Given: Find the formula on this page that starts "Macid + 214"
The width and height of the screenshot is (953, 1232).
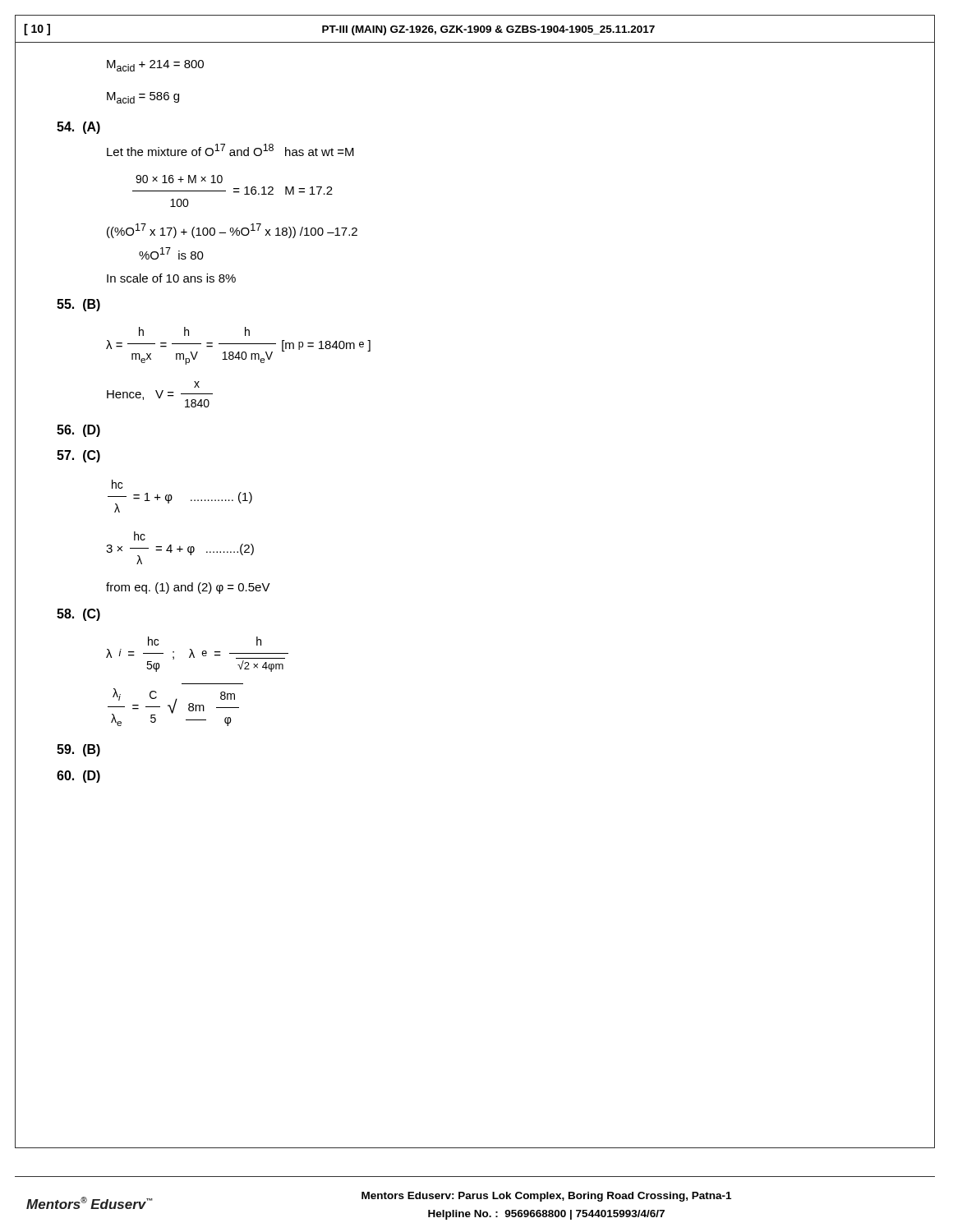Looking at the screenshot, I should tap(155, 65).
